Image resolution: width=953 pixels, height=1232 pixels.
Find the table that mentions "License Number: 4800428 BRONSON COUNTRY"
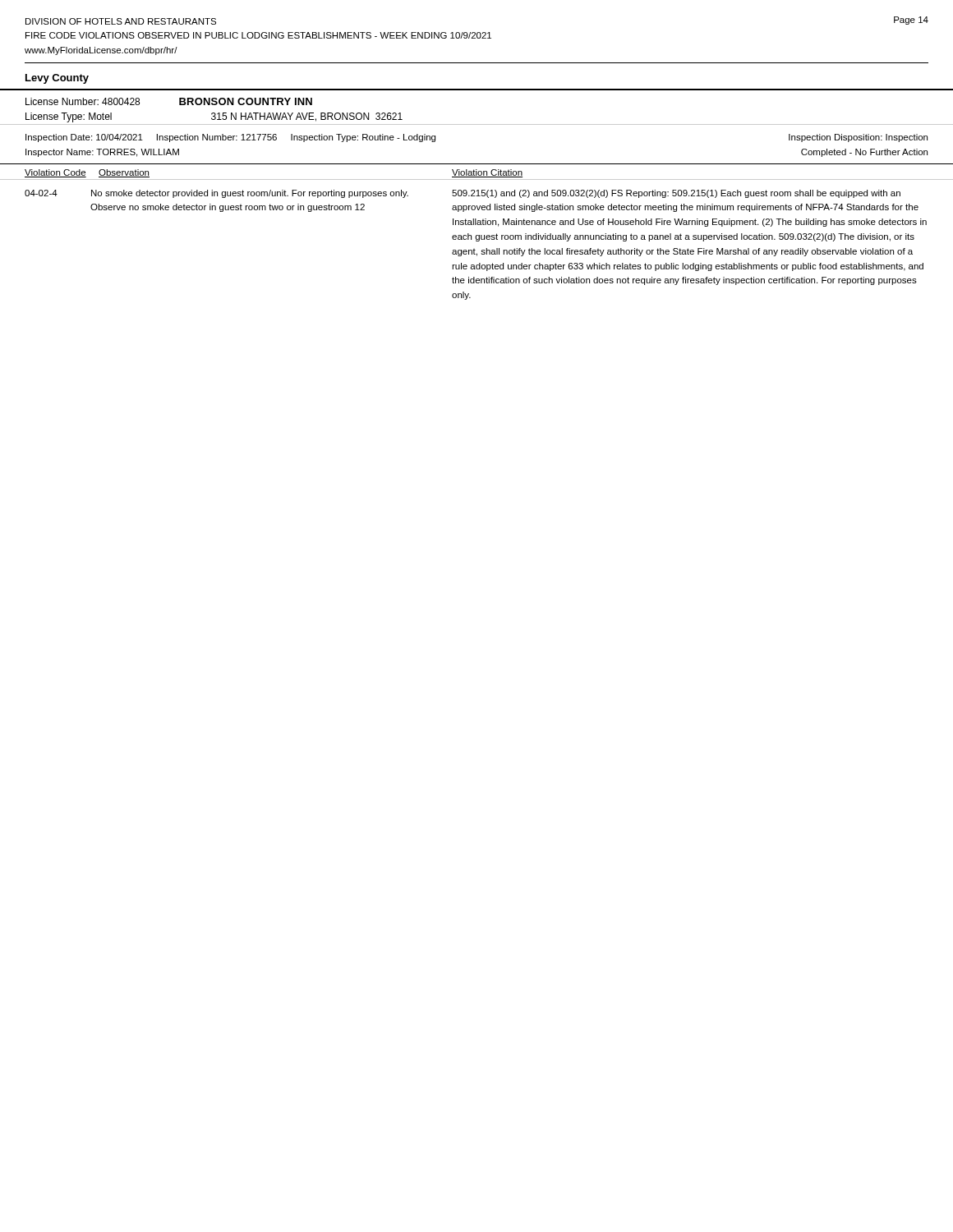point(476,107)
